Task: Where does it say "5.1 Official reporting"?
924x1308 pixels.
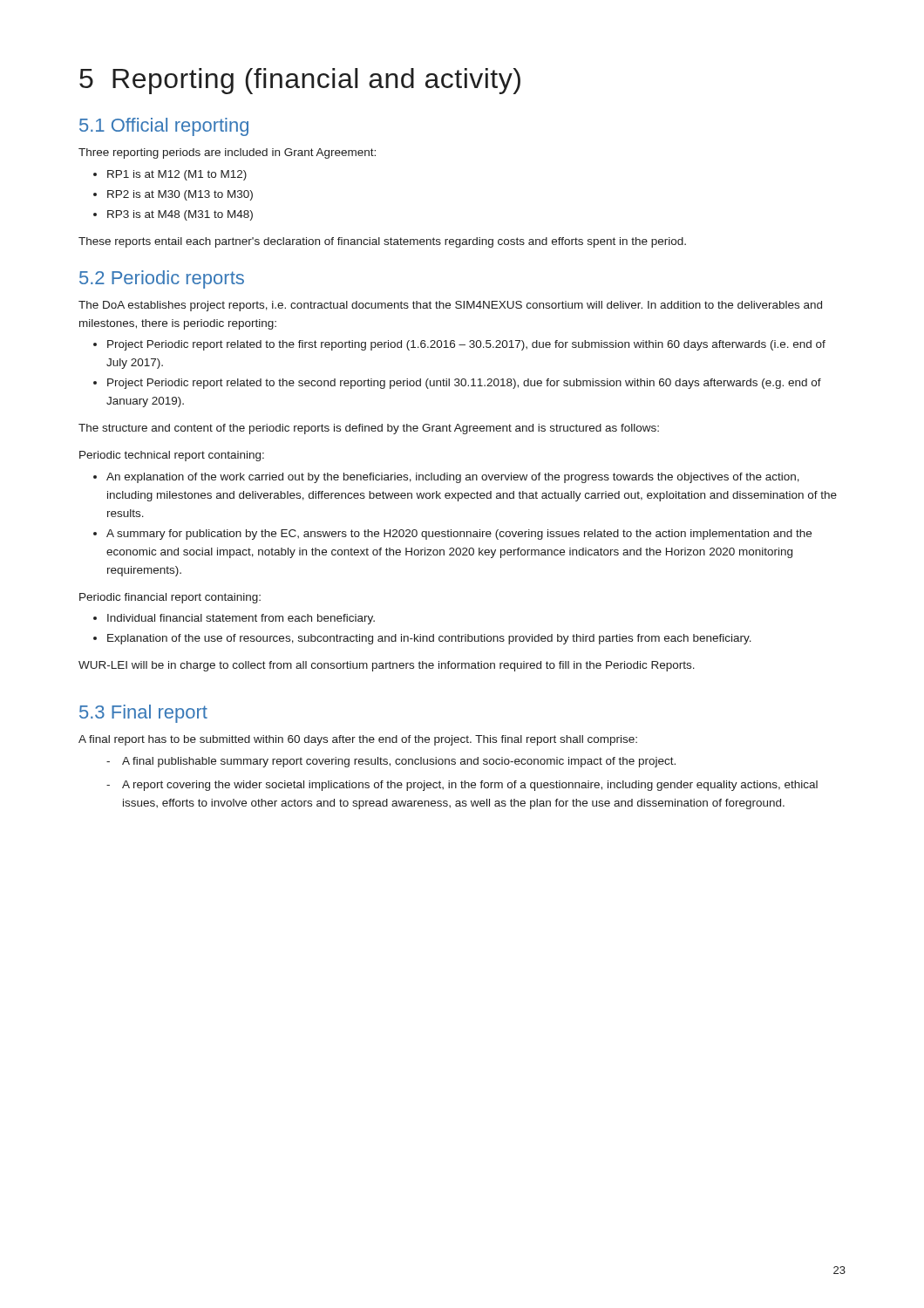Action: [164, 127]
